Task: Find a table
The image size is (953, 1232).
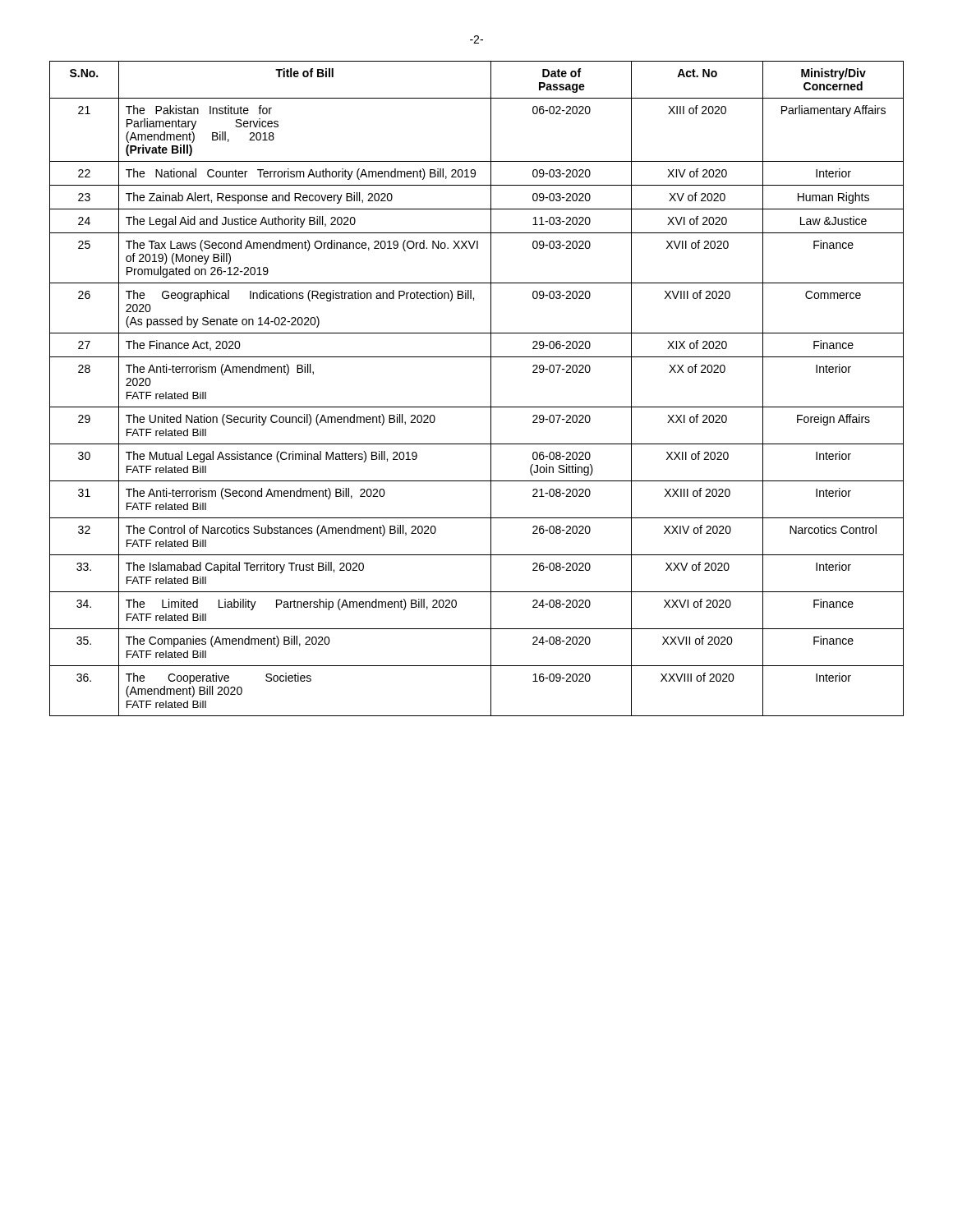Action: tap(476, 388)
